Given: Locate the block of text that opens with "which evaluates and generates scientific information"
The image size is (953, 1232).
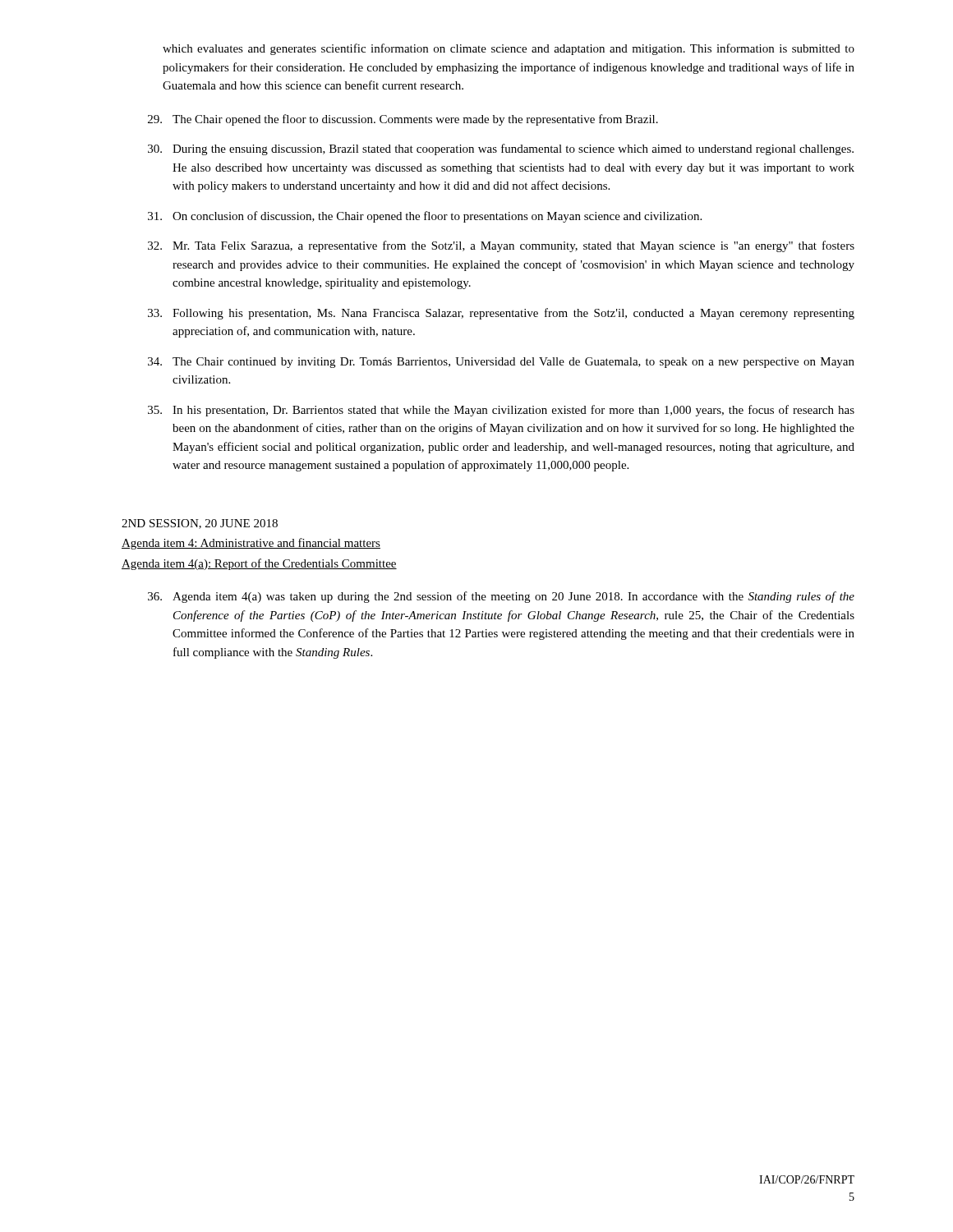Looking at the screenshot, I should click(x=509, y=67).
